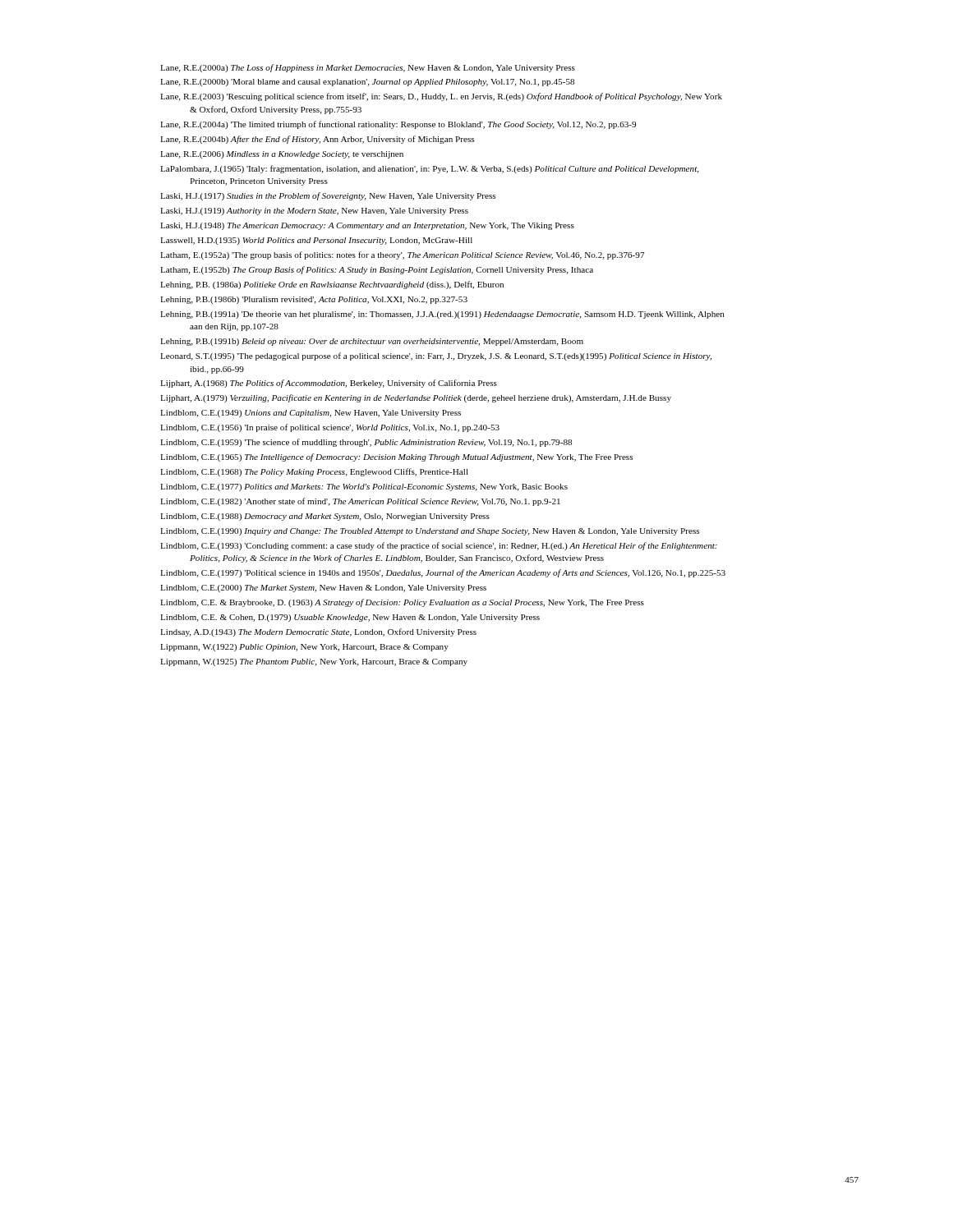This screenshot has height=1232, width=953.
Task: Locate the list item that says "Lindblom, C.E.(1977) Politics and Markets: The"
Action: [364, 486]
